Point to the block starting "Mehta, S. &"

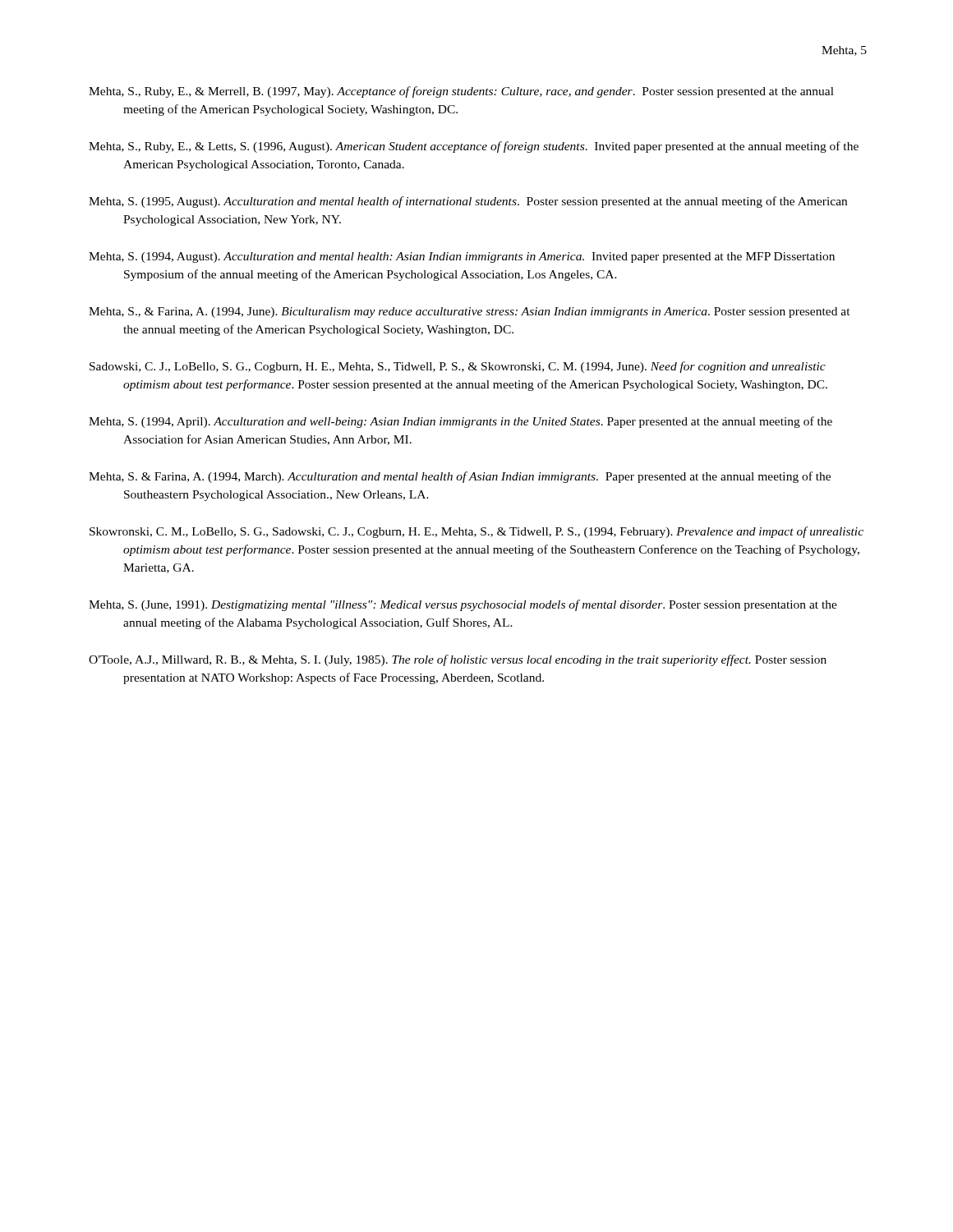pyautogui.click(x=460, y=485)
